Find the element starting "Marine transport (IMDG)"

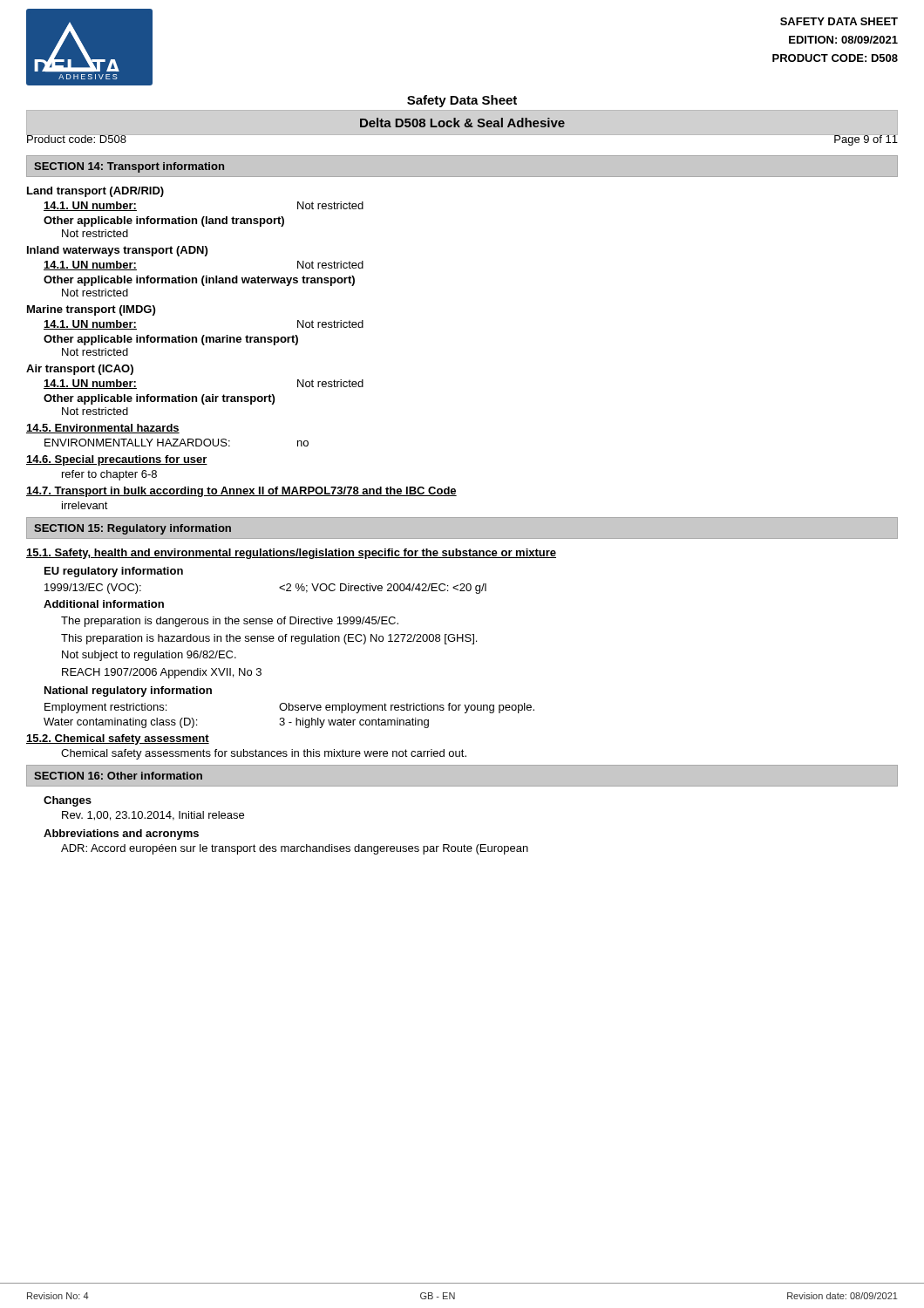[x=91, y=309]
